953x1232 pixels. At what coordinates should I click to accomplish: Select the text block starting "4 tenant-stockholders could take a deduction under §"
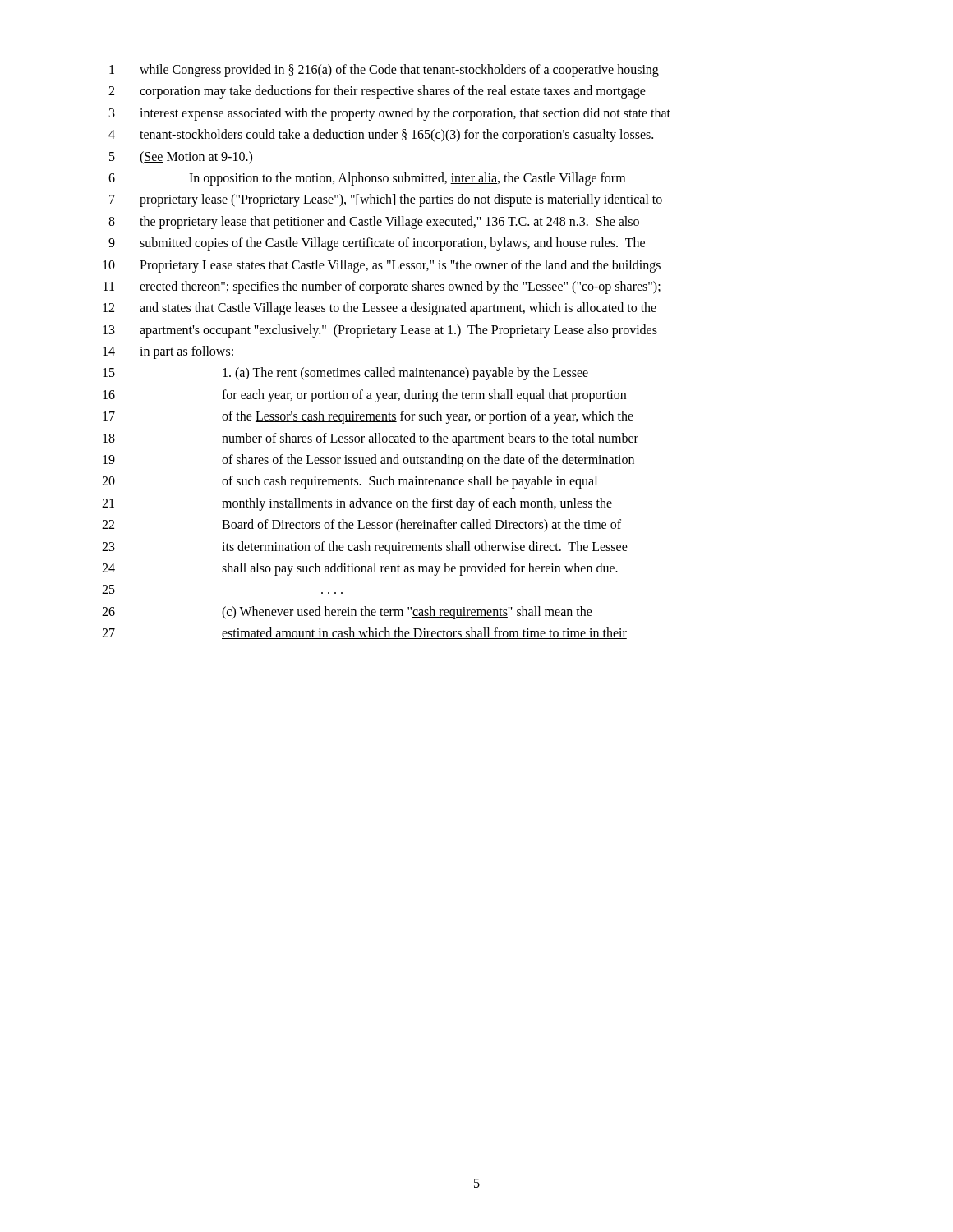[485, 135]
